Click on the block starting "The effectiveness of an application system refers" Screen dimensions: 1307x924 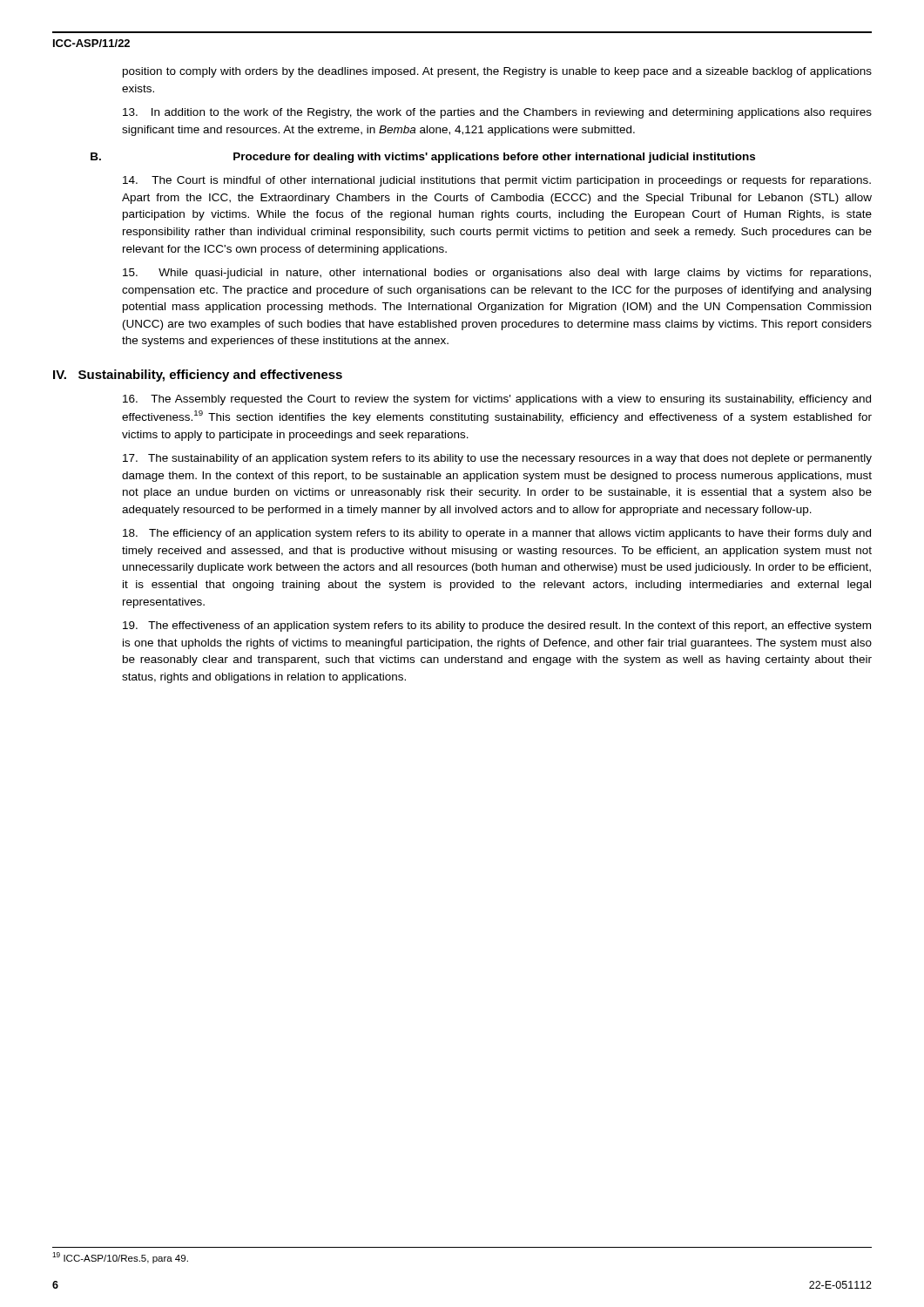click(497, 651)
